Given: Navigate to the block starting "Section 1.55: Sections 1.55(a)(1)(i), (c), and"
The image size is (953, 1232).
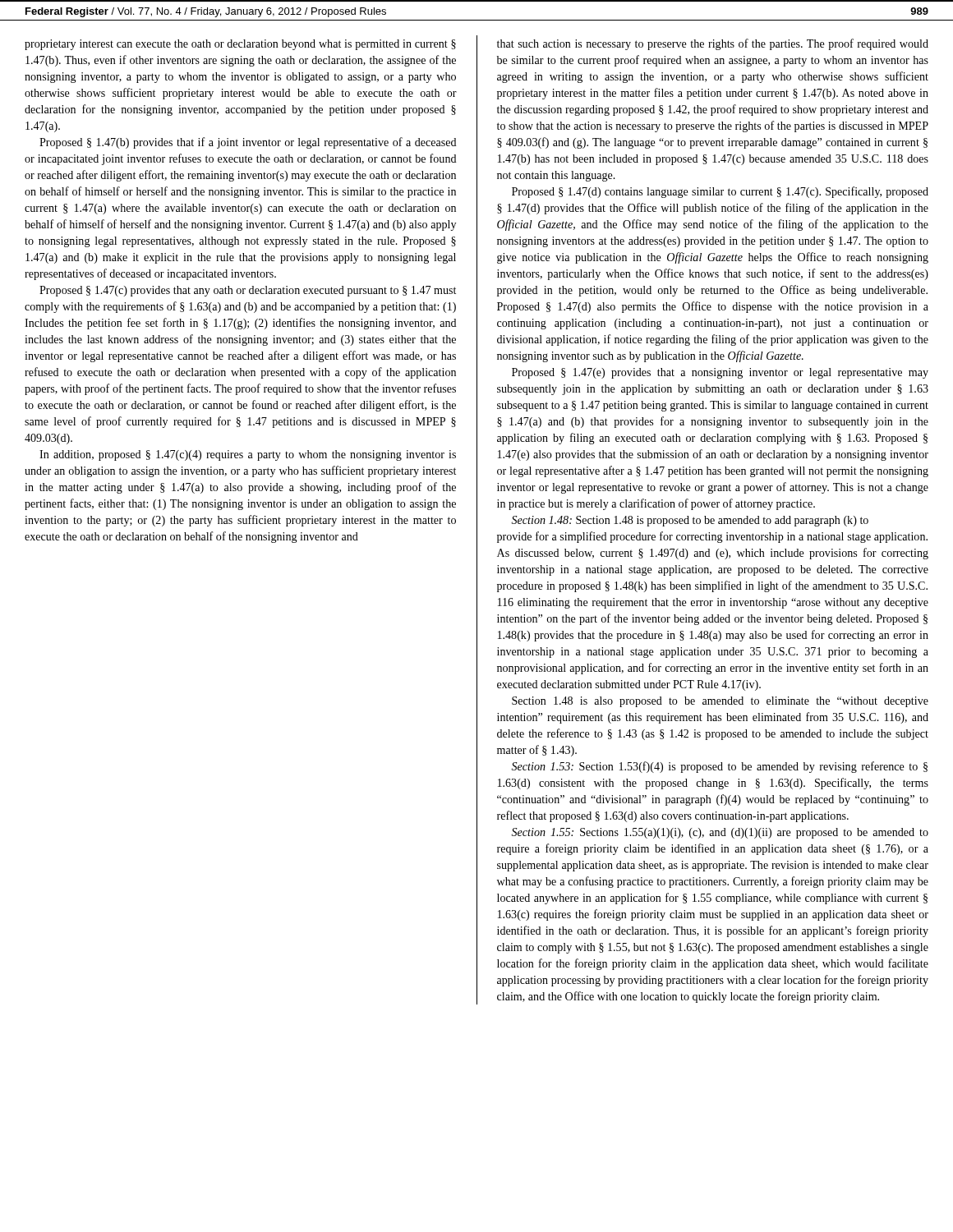Looking at the screenshot, I should 712,914.
